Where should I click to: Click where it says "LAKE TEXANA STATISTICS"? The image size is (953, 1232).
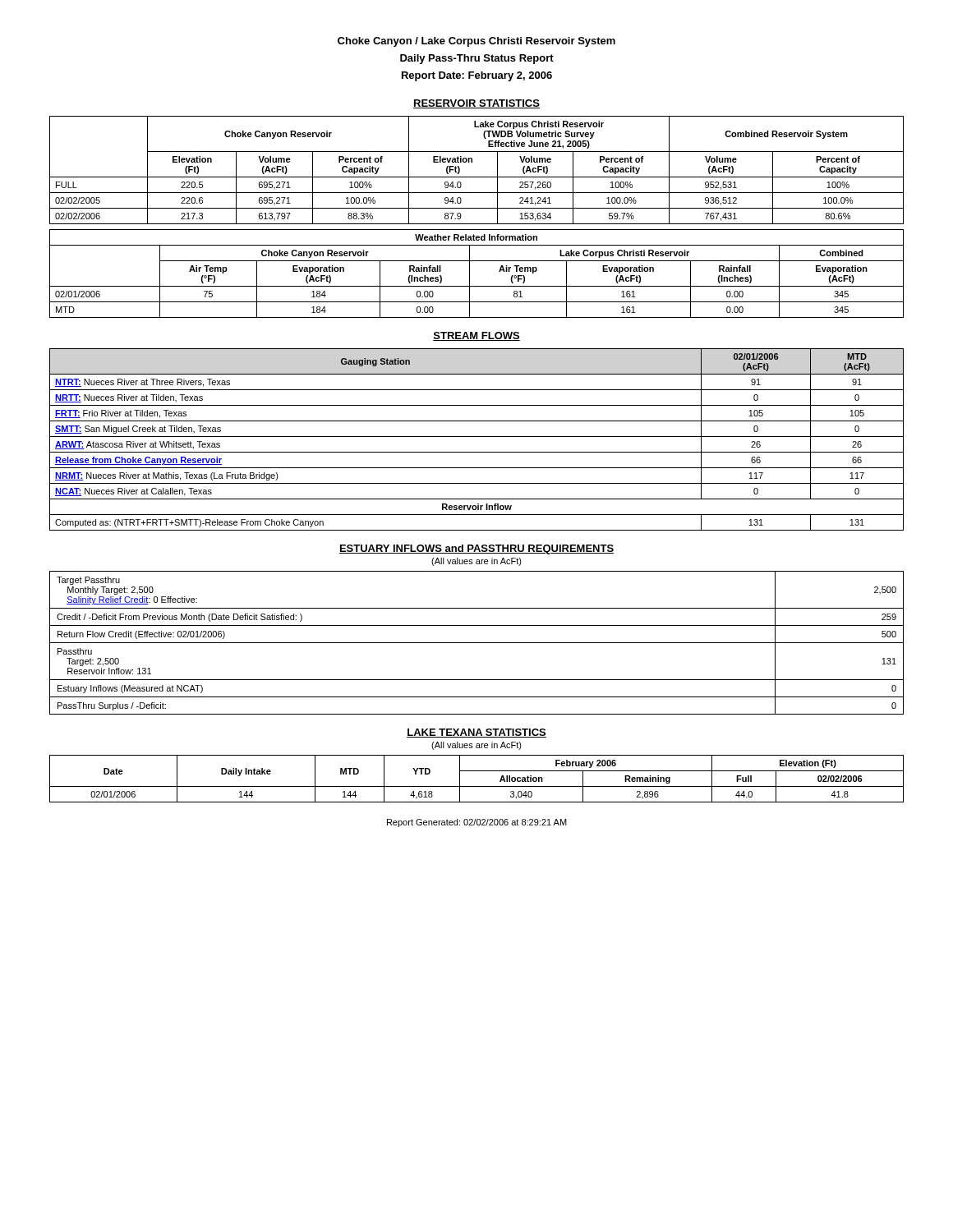[x=476, y=733]
